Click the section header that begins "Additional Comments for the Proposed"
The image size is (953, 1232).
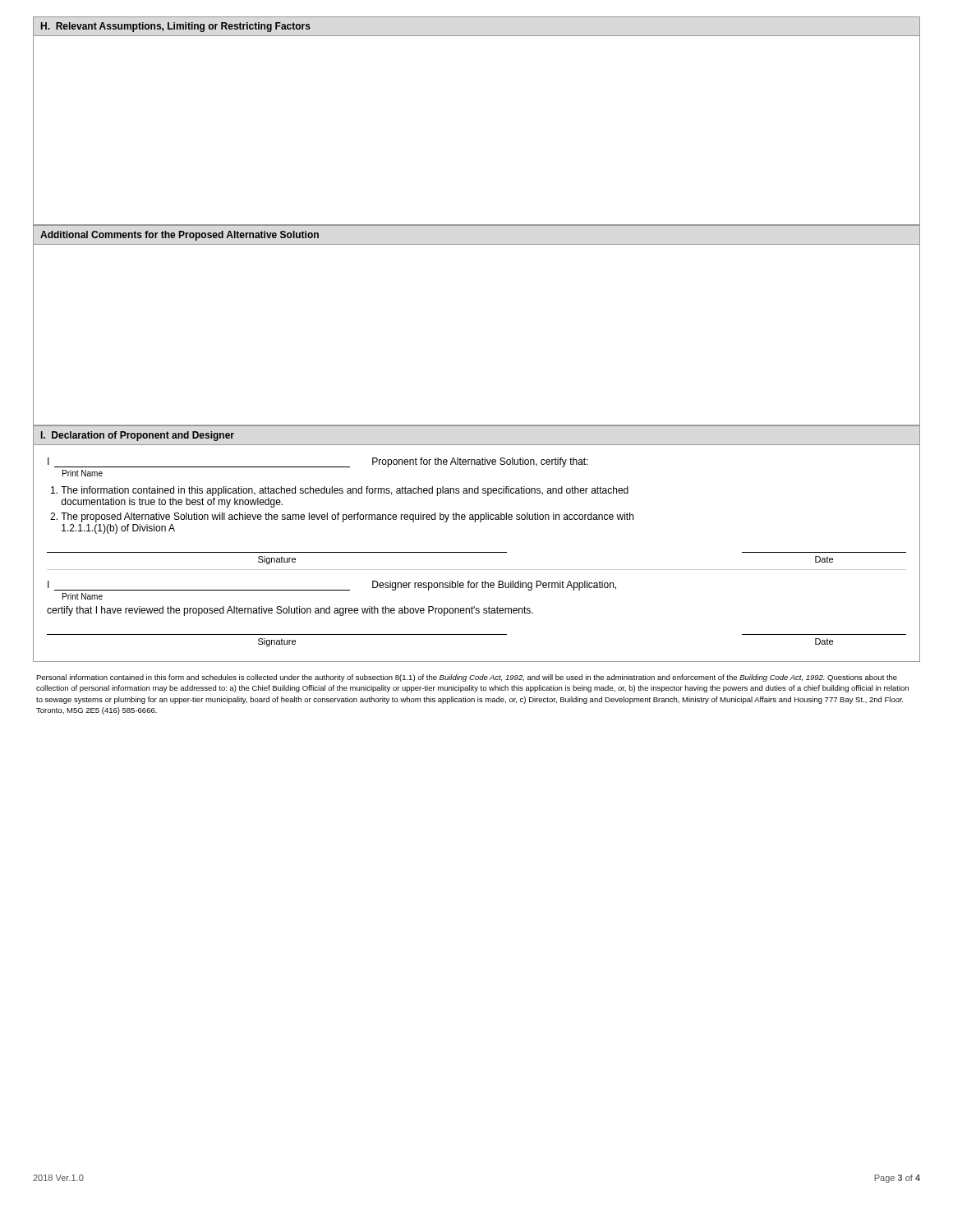pos(180,235)
